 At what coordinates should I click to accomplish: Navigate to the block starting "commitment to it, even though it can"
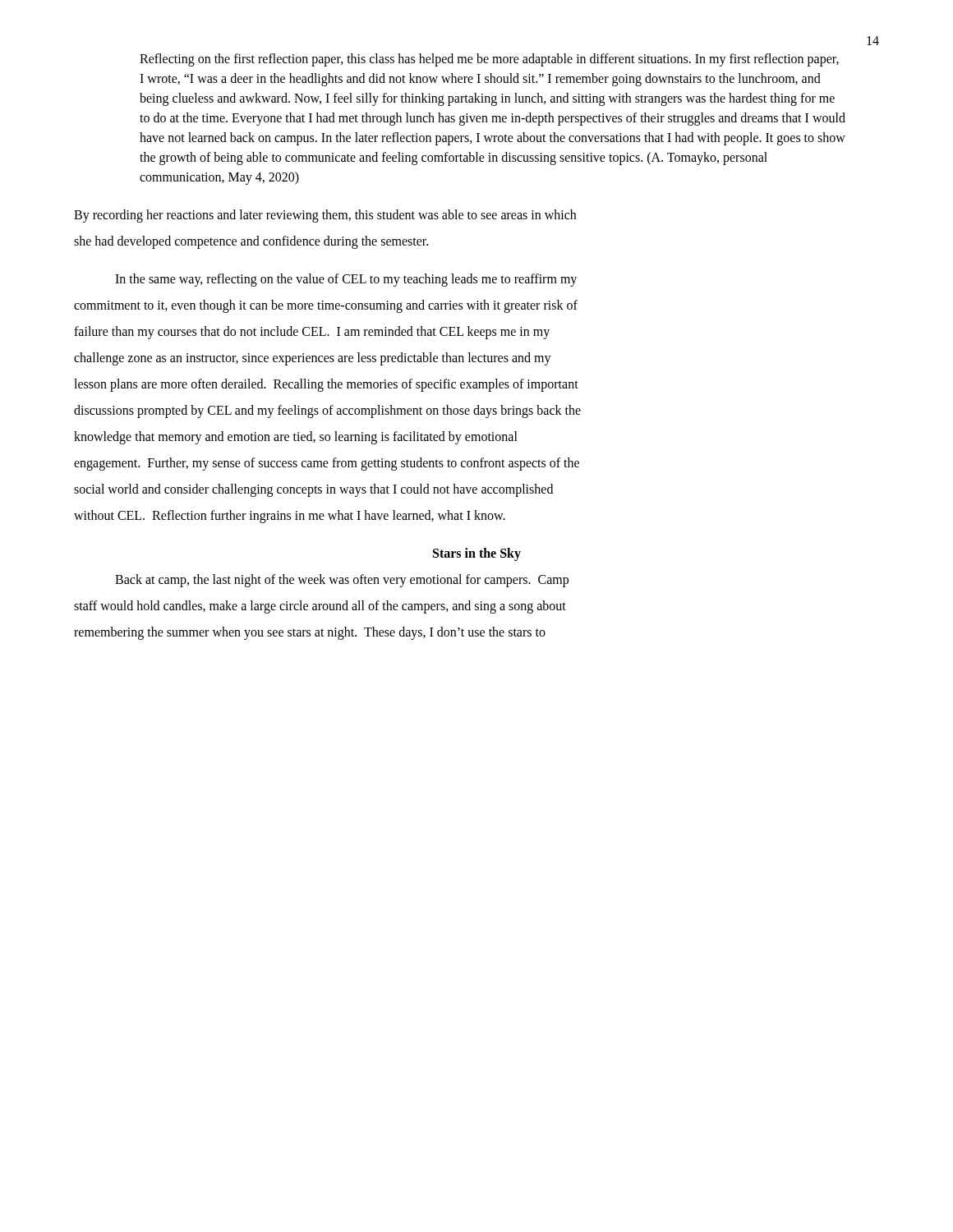[326, 305]
